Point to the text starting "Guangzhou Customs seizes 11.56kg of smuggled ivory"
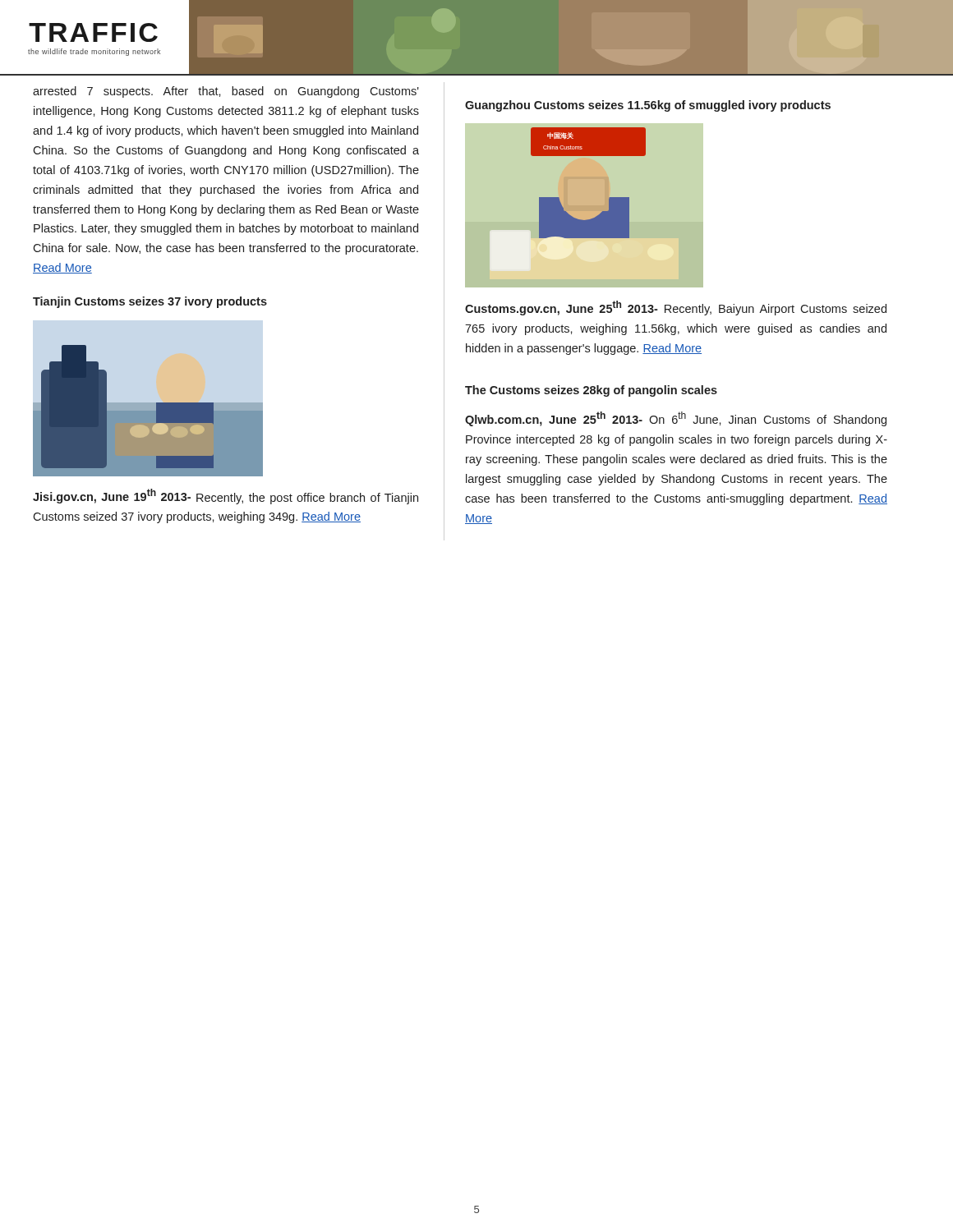The height and width of the screenshot is (1232, 953). click(x=648, y=105)
